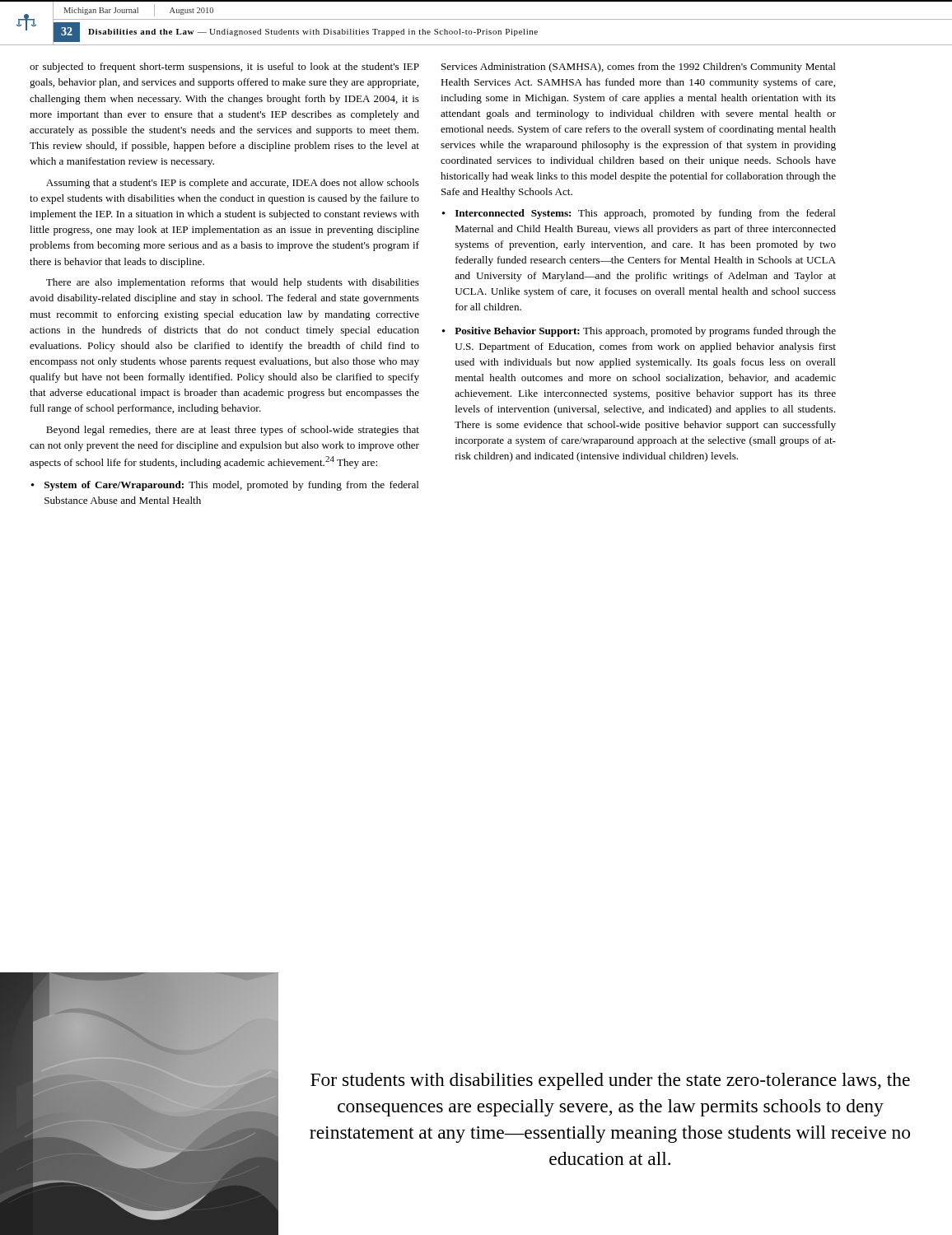Click on the region starting "• Interconnected Systems: This approach, promoted"
Viewport: 952px width, 1235px height.
(644, 259)
